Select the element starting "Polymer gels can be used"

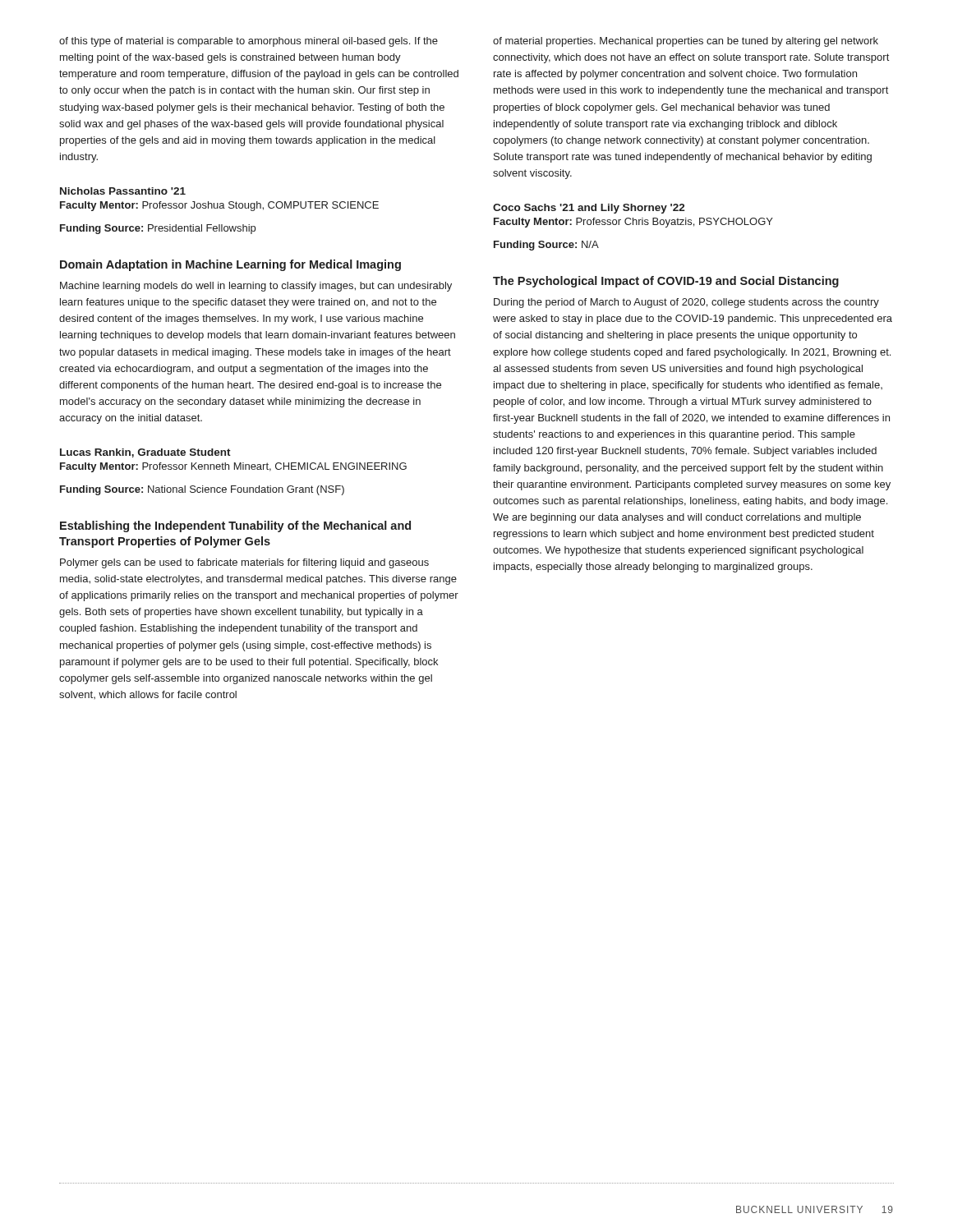pyautogui.click(x=260, y=629)
